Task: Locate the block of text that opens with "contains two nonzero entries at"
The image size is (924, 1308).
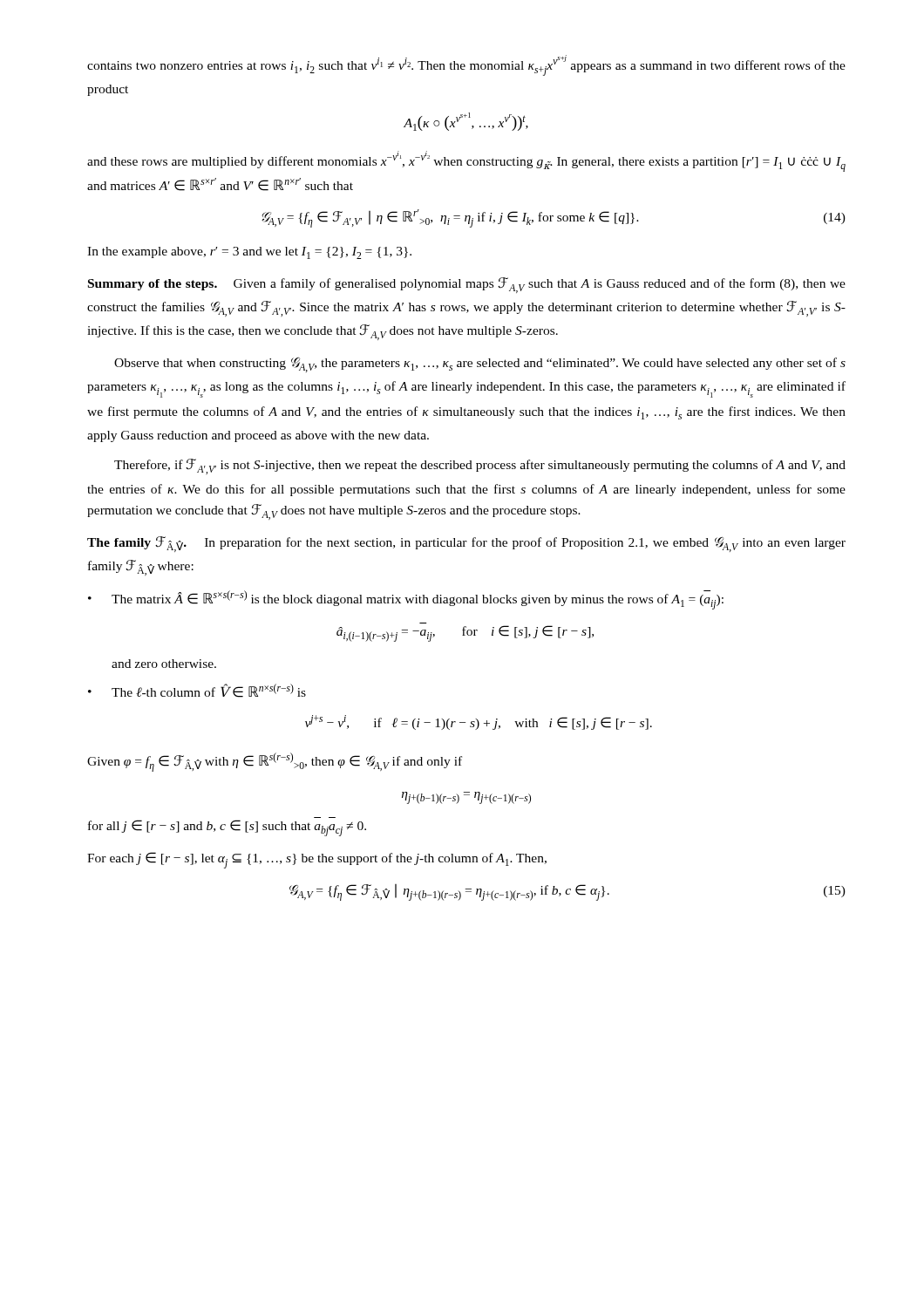Action: 466,76
